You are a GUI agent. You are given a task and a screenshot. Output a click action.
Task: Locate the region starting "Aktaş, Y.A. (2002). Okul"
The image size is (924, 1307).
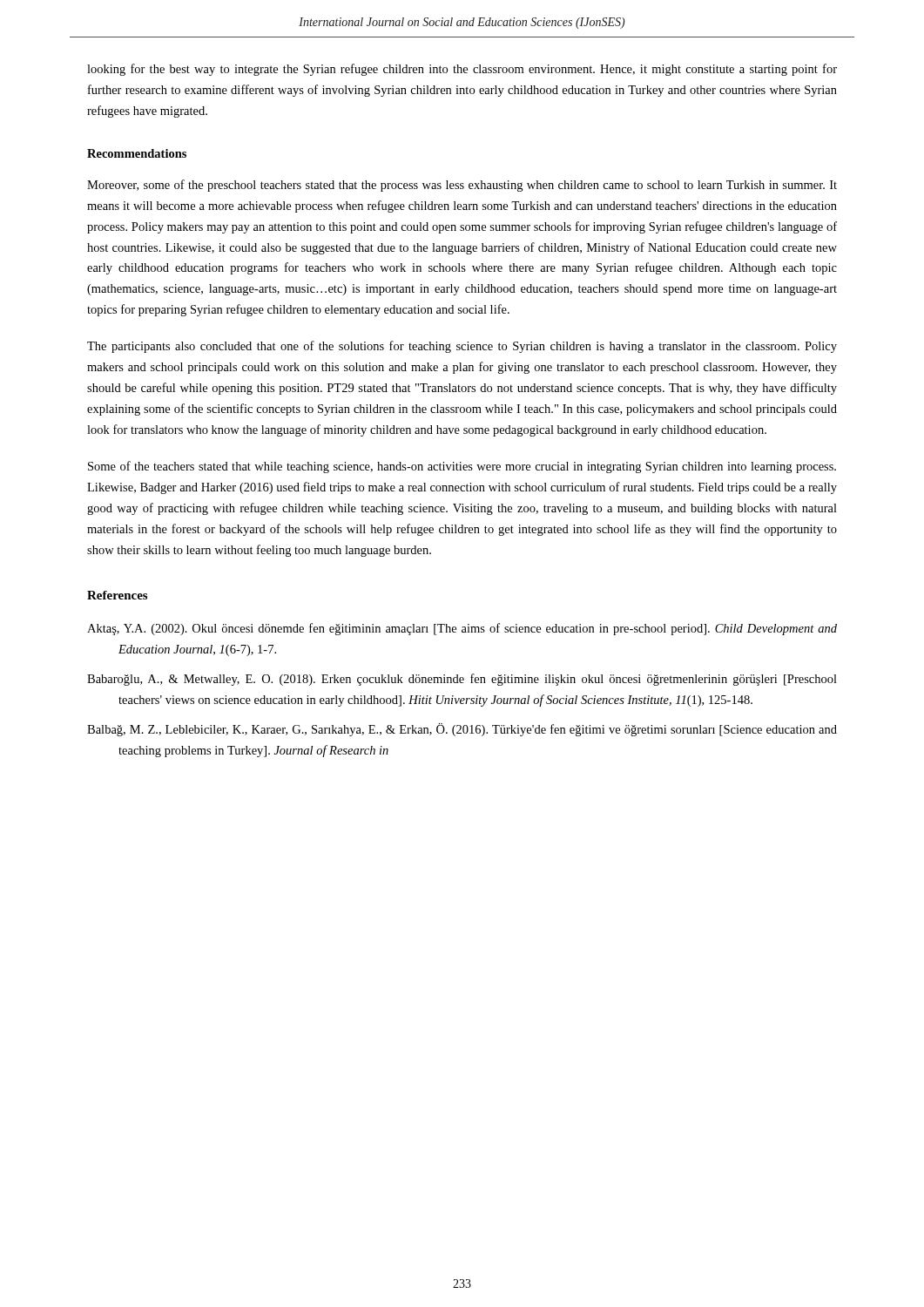click(462, 639)
